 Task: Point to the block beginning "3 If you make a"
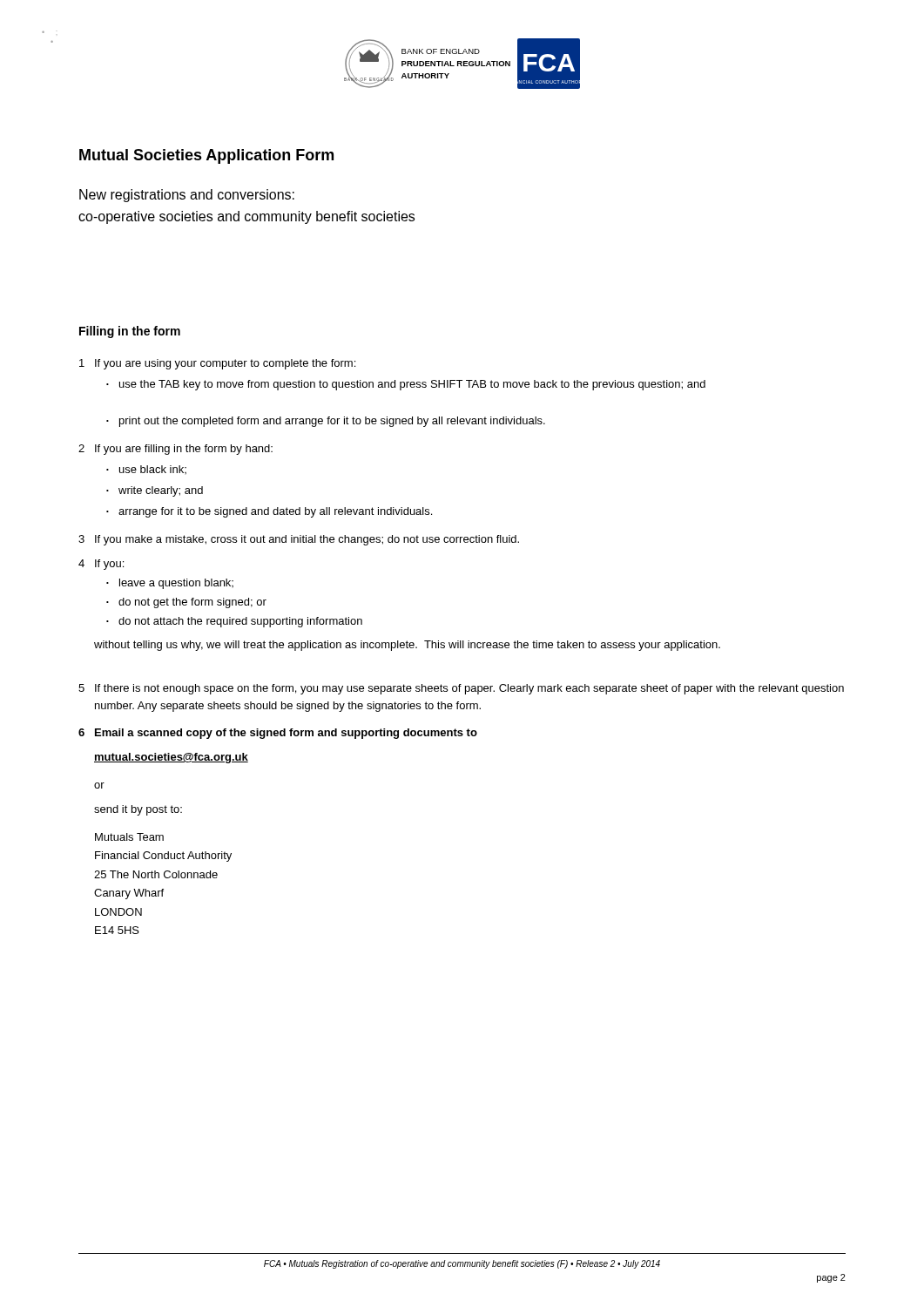click(x=299, y=539)
